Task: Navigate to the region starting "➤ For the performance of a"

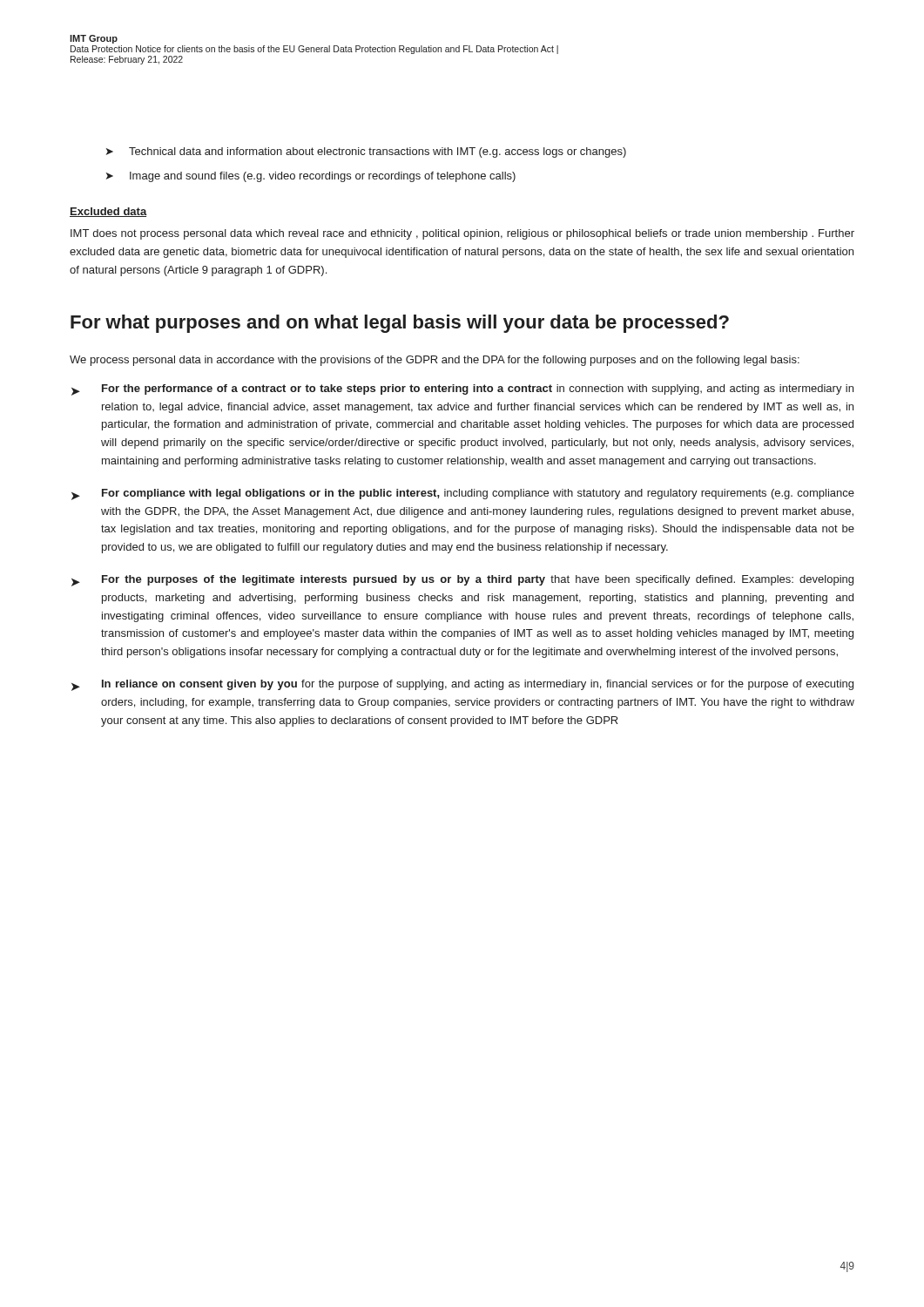Action: (462, 425)
